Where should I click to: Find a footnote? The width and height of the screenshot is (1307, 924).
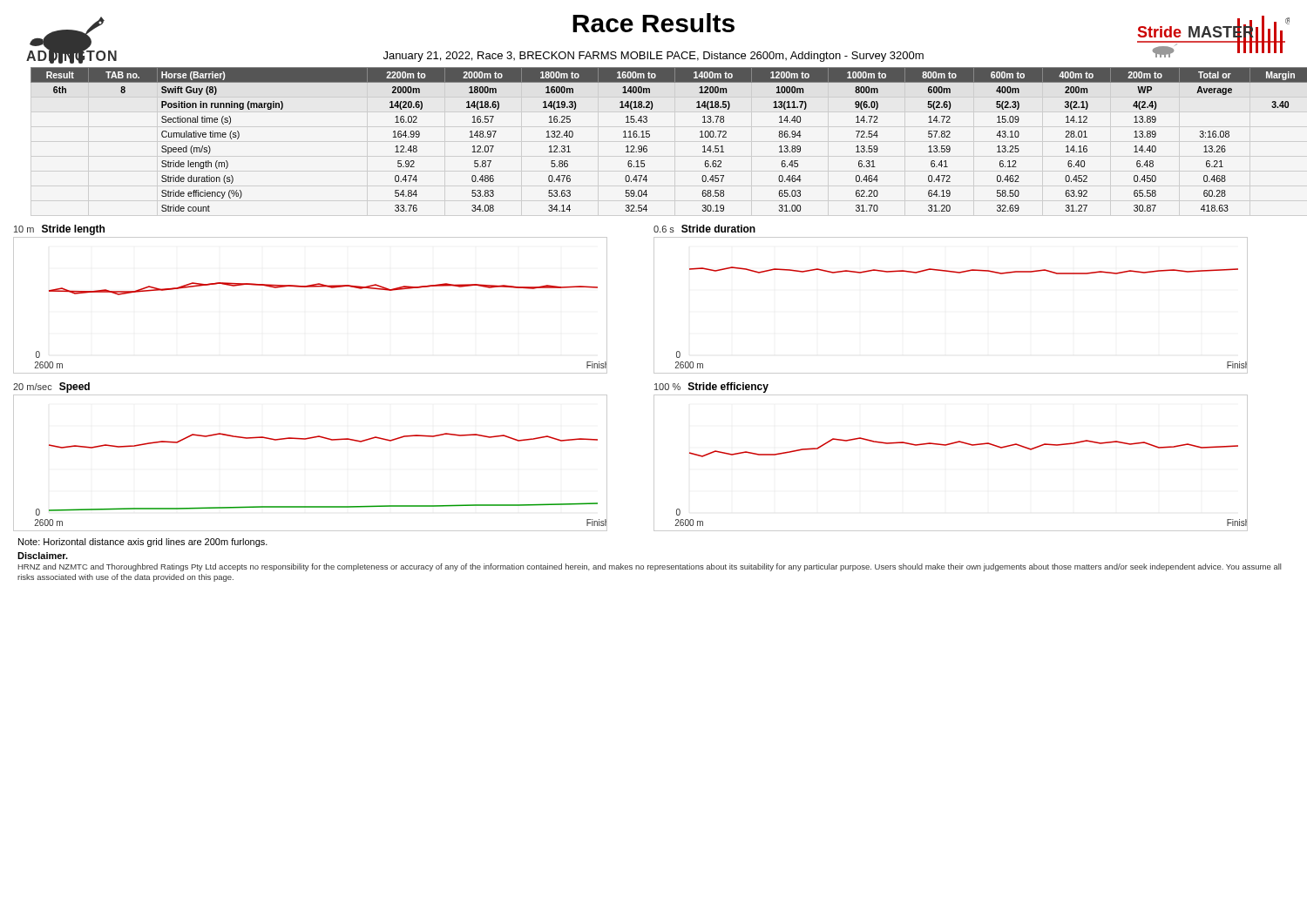click(x=650, y=572)
